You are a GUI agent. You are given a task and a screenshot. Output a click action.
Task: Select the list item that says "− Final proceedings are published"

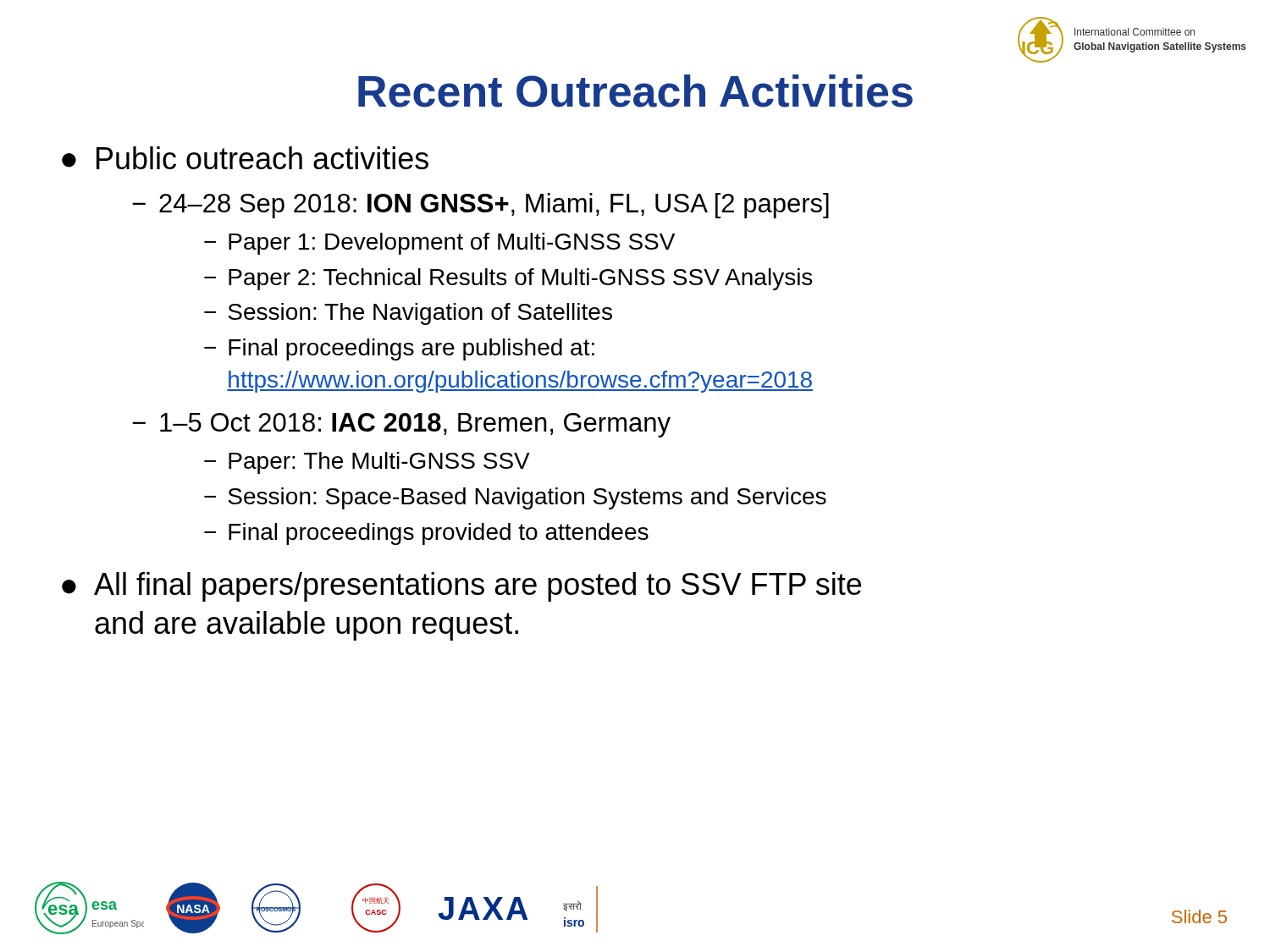click(508, 364)
